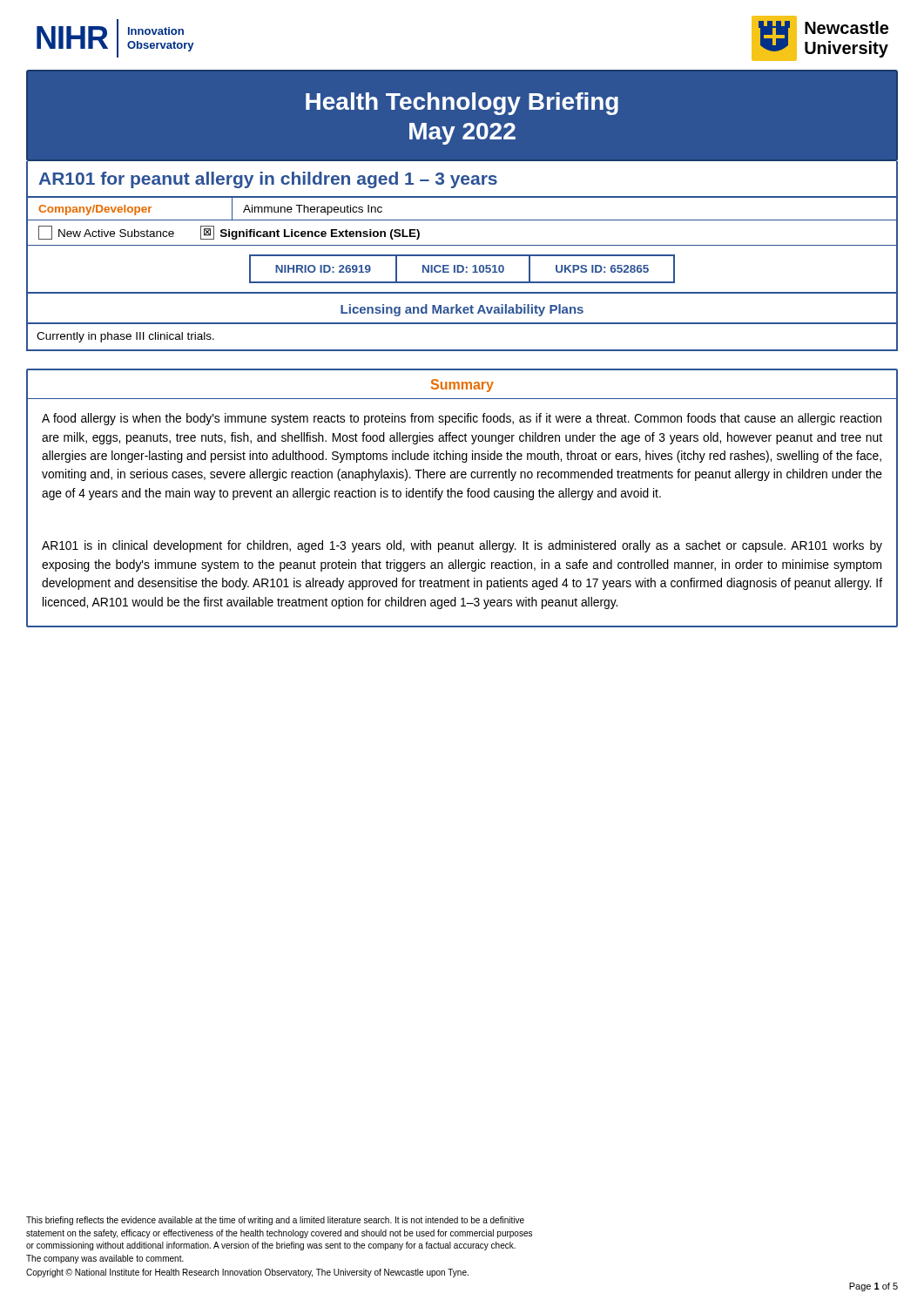Locate the section header that opens with "Licensing and Market"
The width and height of the screenshot is (924, 1307).
tap(462, 309)
